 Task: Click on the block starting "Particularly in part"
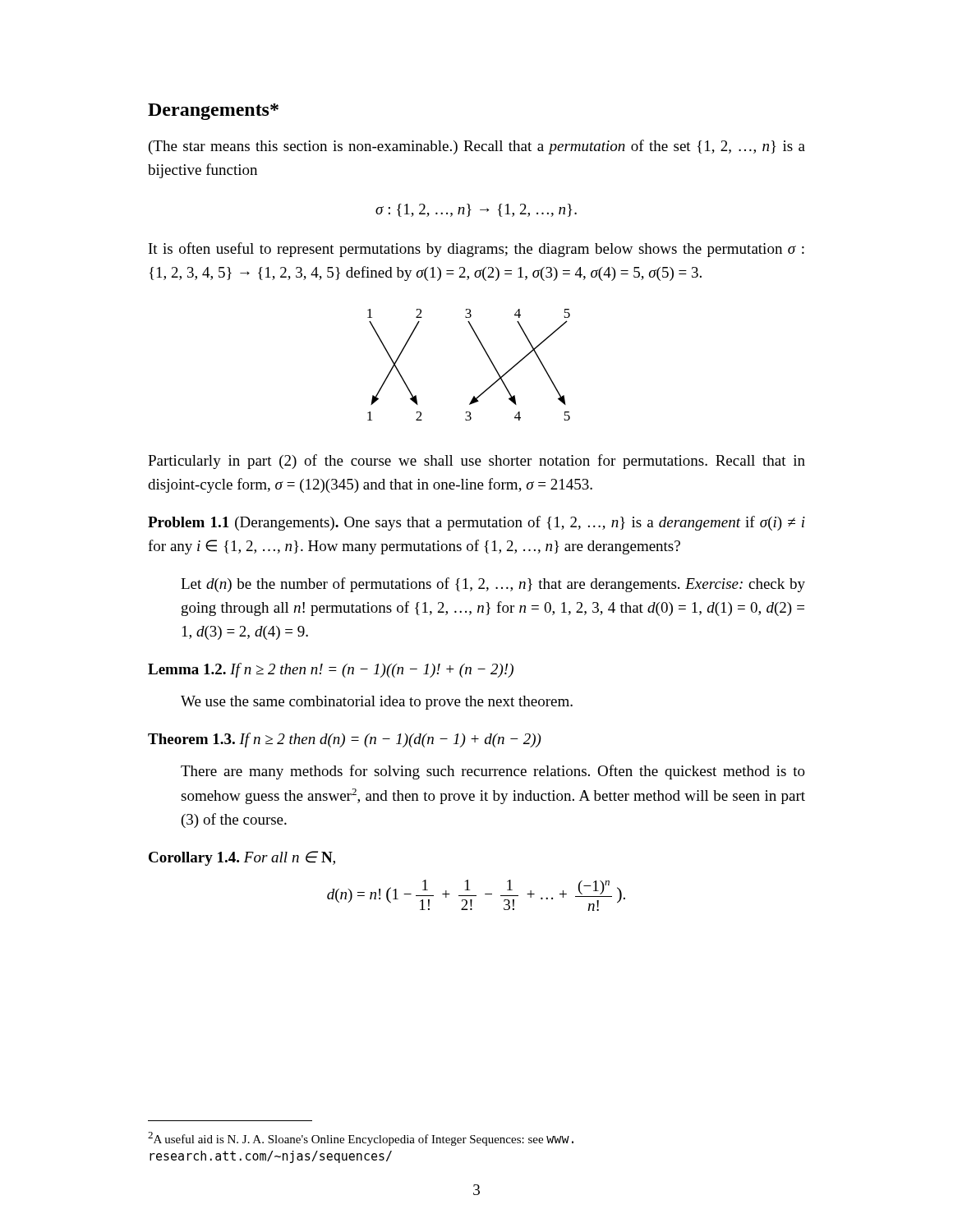476,472
